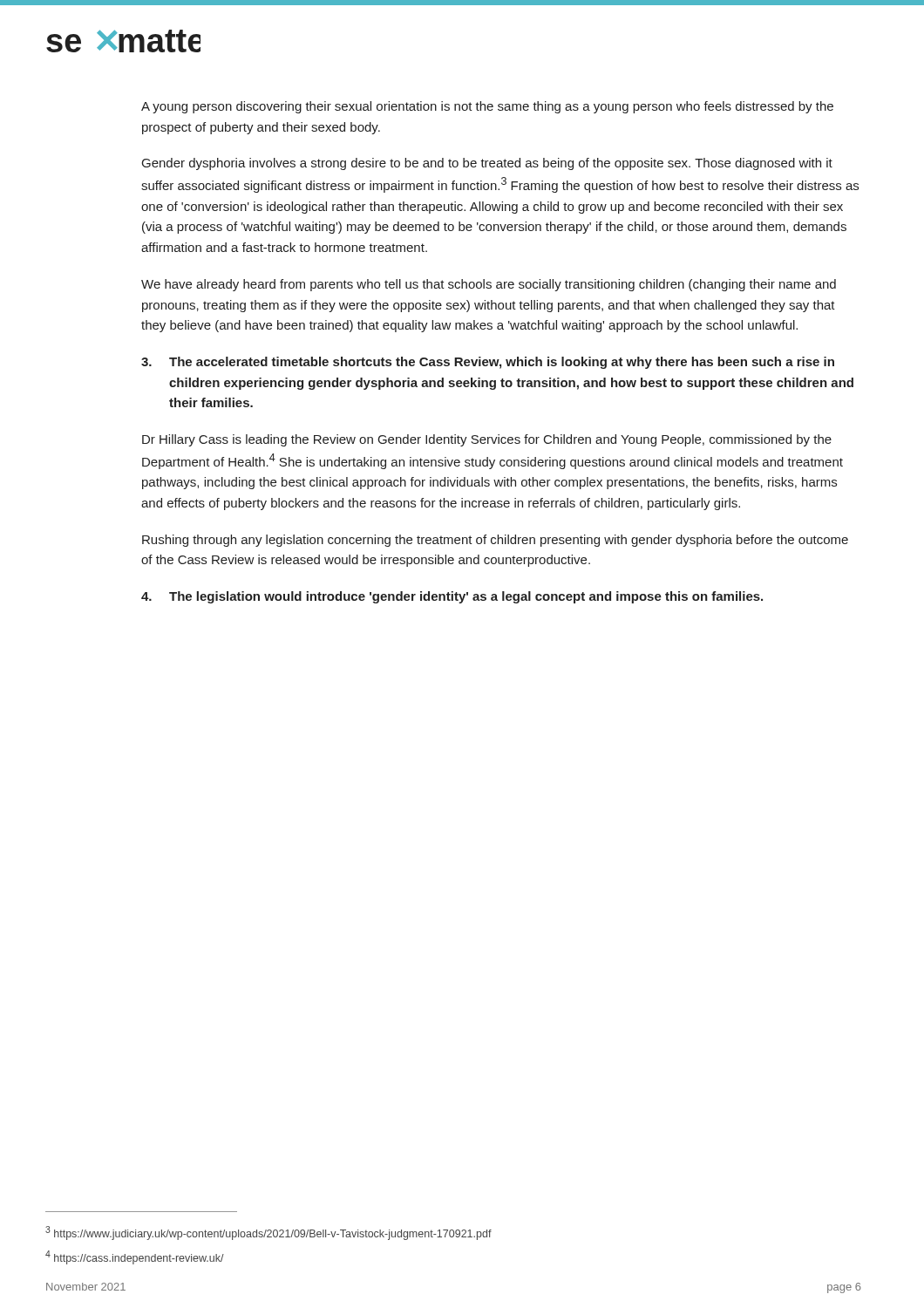Find the element starting "Dr Hillary Cass is"

pyautogui.click(x=492, y=471)
